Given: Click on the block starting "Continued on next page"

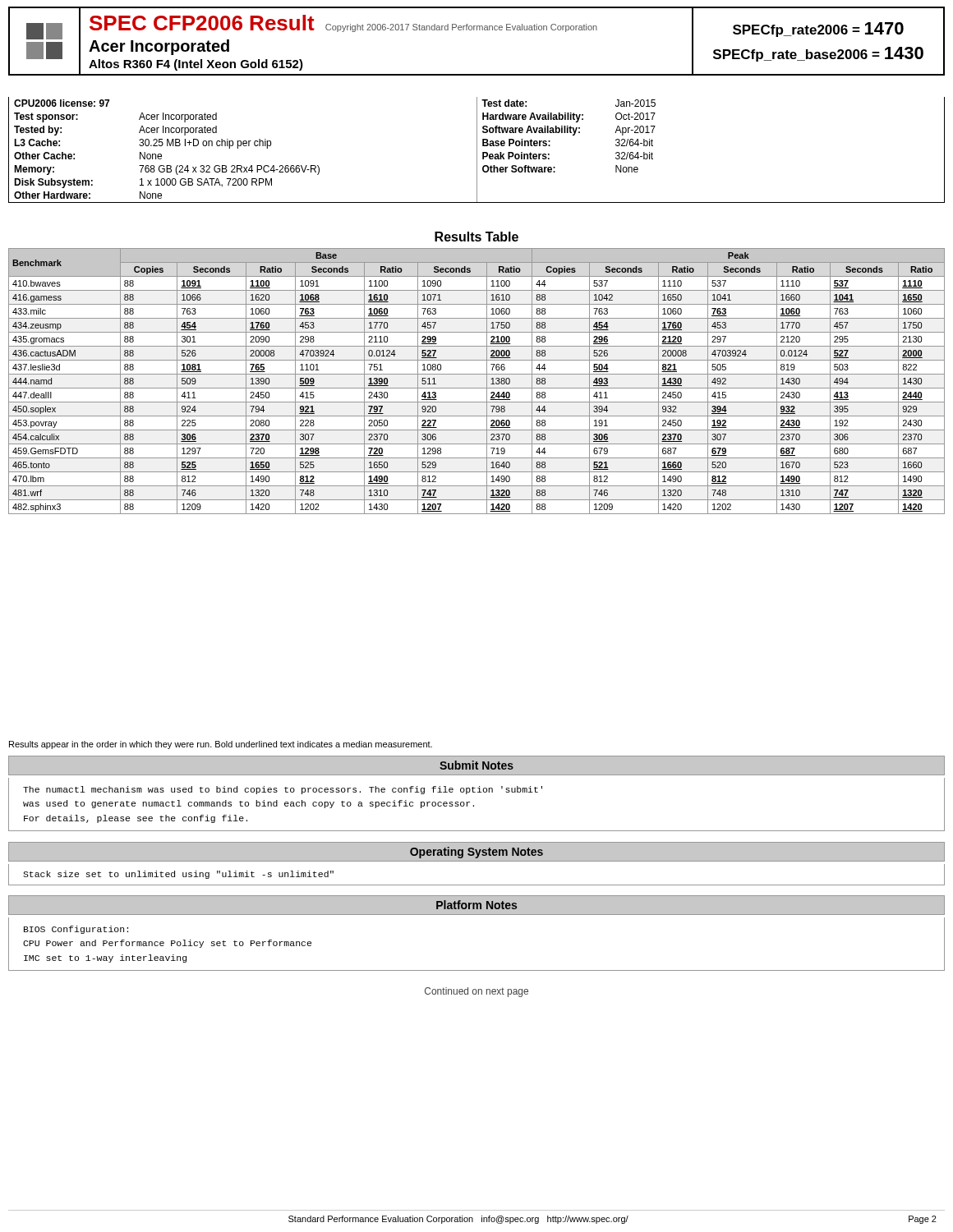Looking at the screenshot, I should 476,991.
